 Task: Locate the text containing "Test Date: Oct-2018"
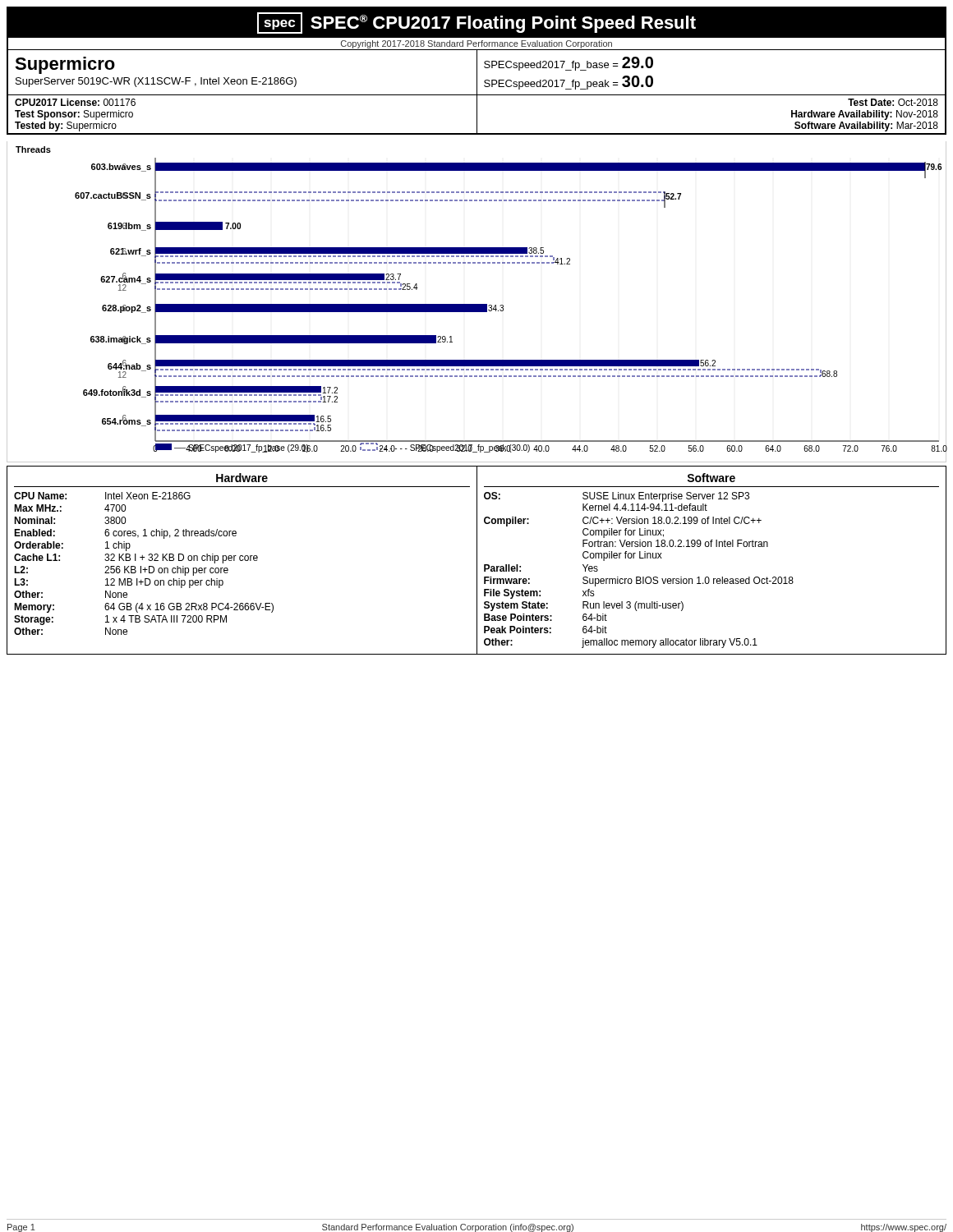click(x=893, y=103)
